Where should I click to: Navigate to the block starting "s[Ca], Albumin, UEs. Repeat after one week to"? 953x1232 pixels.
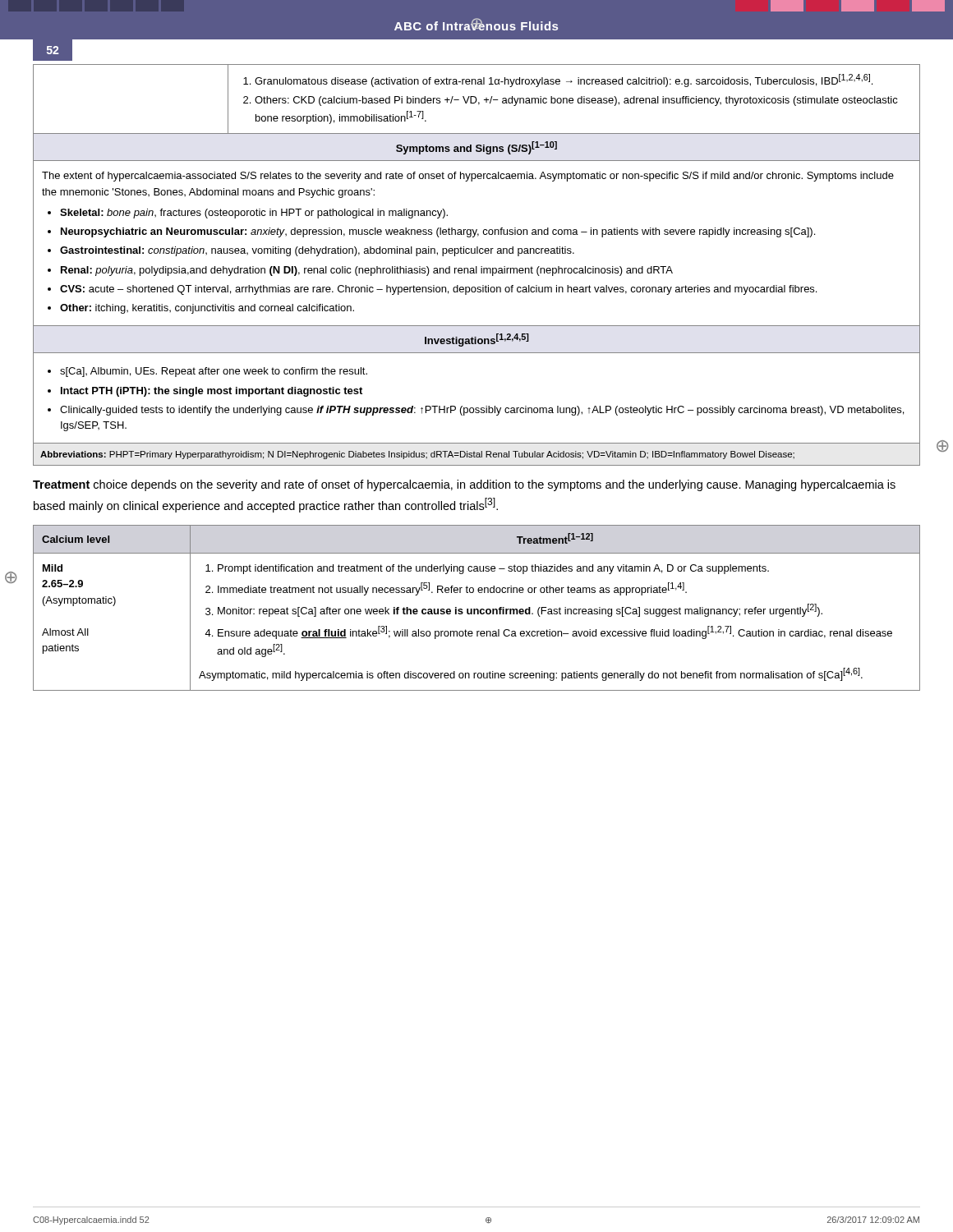[x=214, y=371]
